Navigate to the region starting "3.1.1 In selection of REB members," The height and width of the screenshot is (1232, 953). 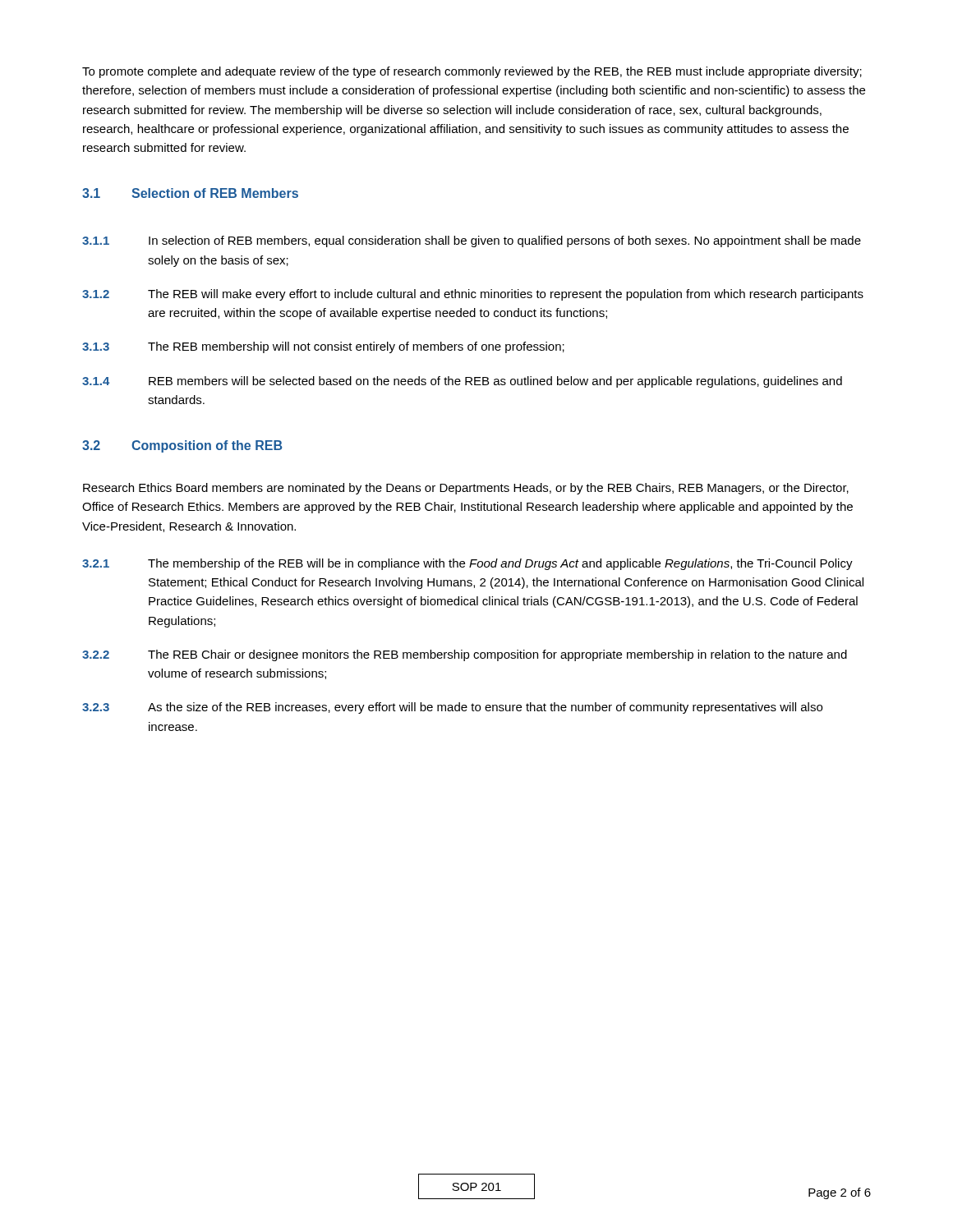[476, 250]
